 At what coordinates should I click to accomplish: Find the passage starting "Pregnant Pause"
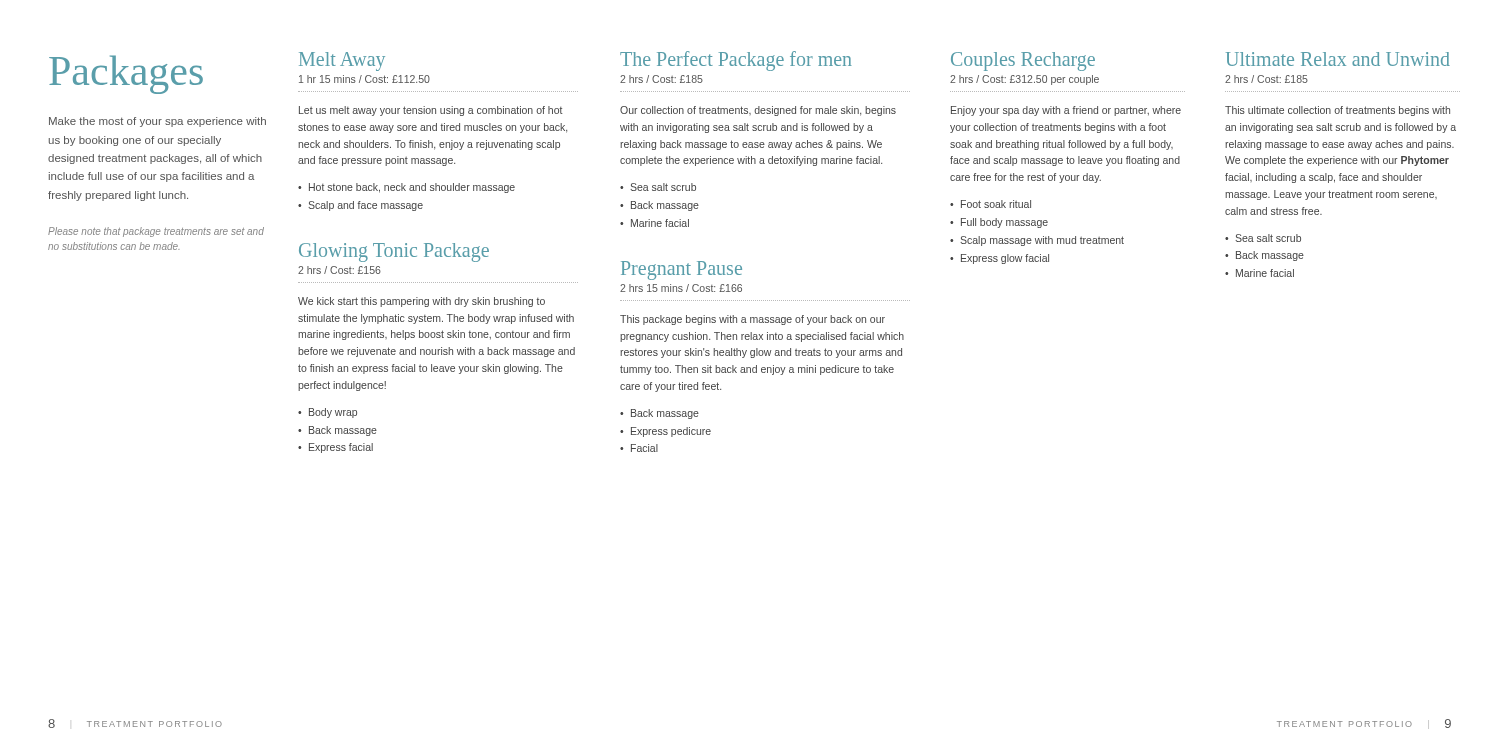pos(682,270)
